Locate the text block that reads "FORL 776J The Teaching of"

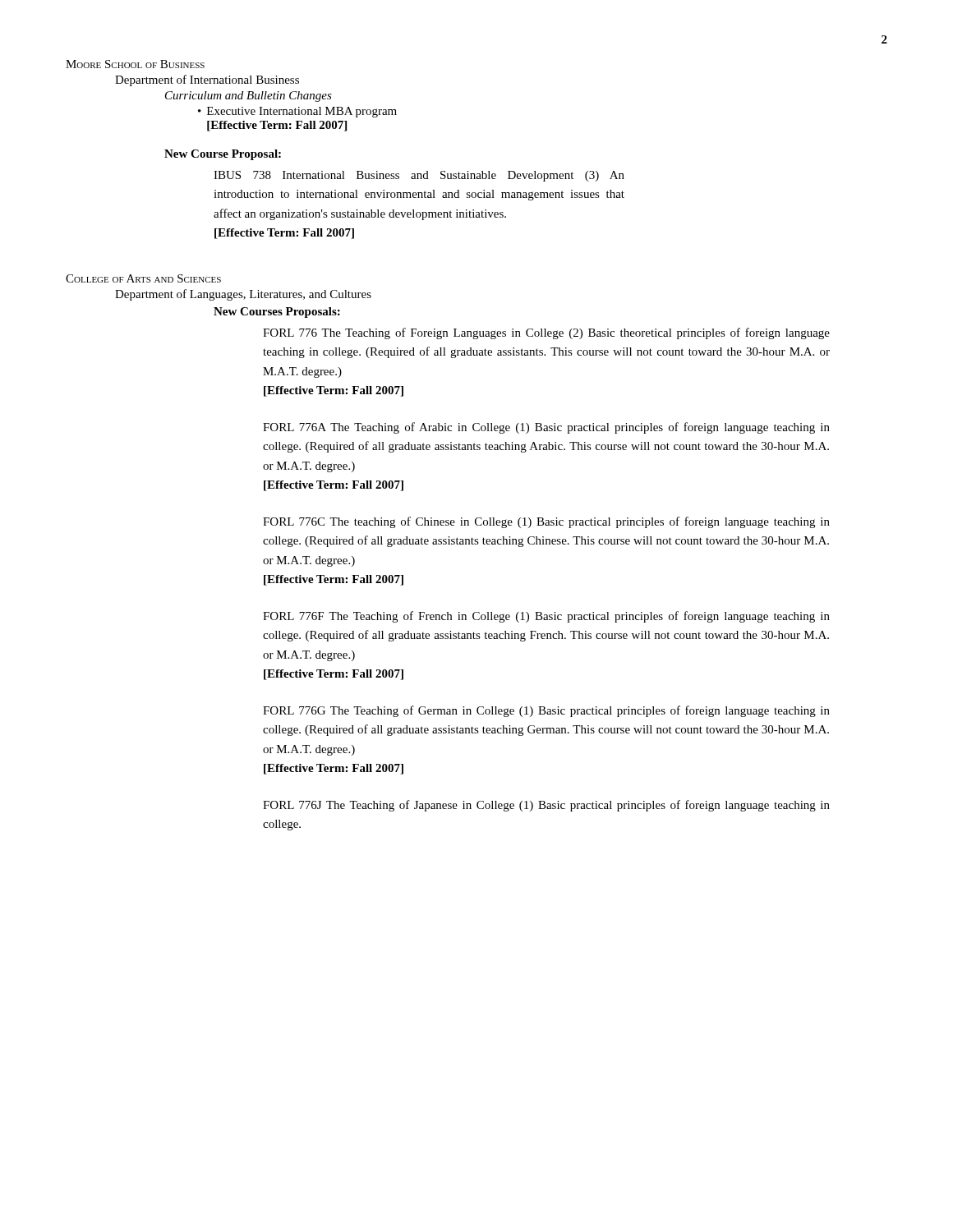click(546, 814)
